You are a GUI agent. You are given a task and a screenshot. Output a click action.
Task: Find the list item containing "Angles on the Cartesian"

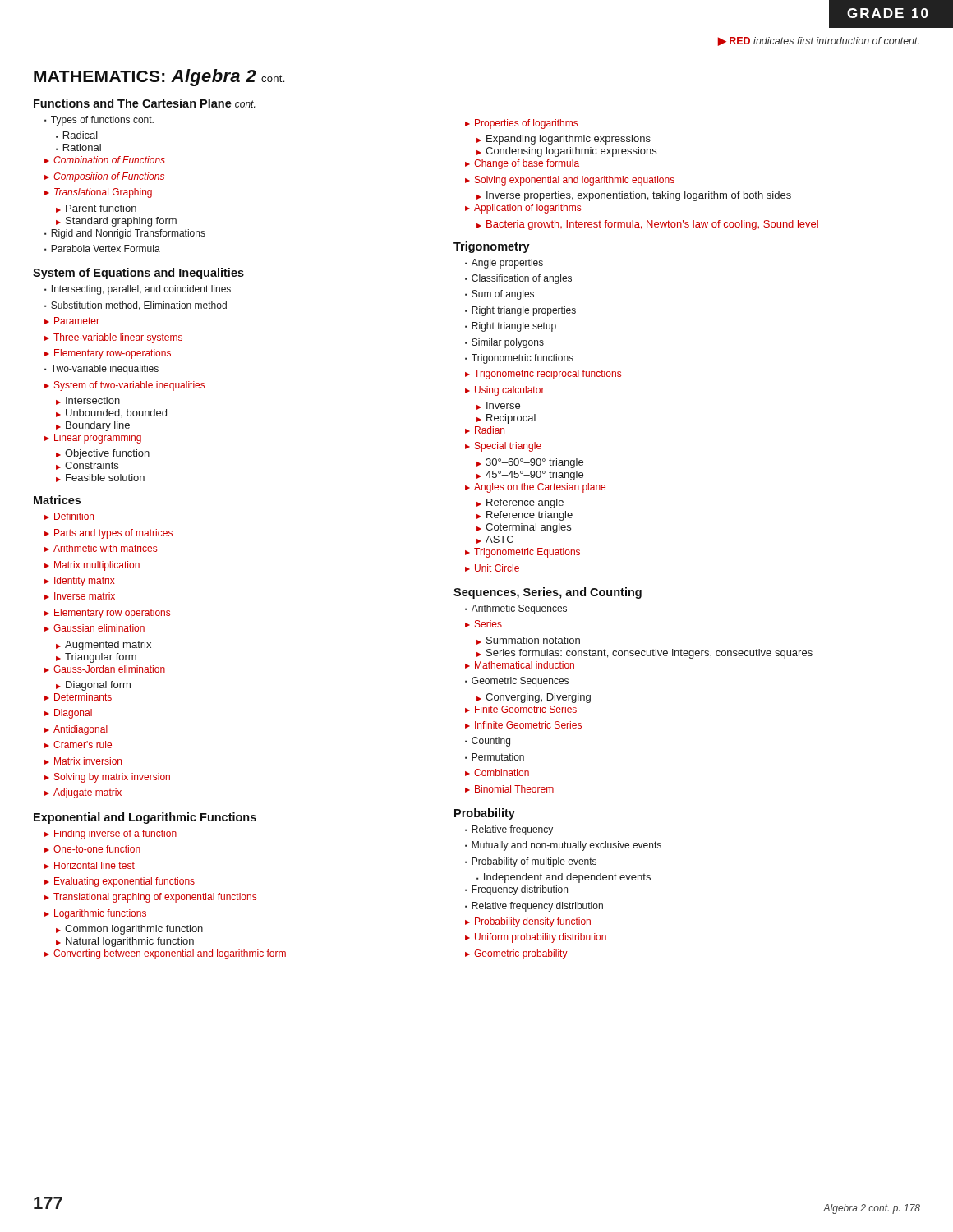pyautogui.click(x=540, y=487)
